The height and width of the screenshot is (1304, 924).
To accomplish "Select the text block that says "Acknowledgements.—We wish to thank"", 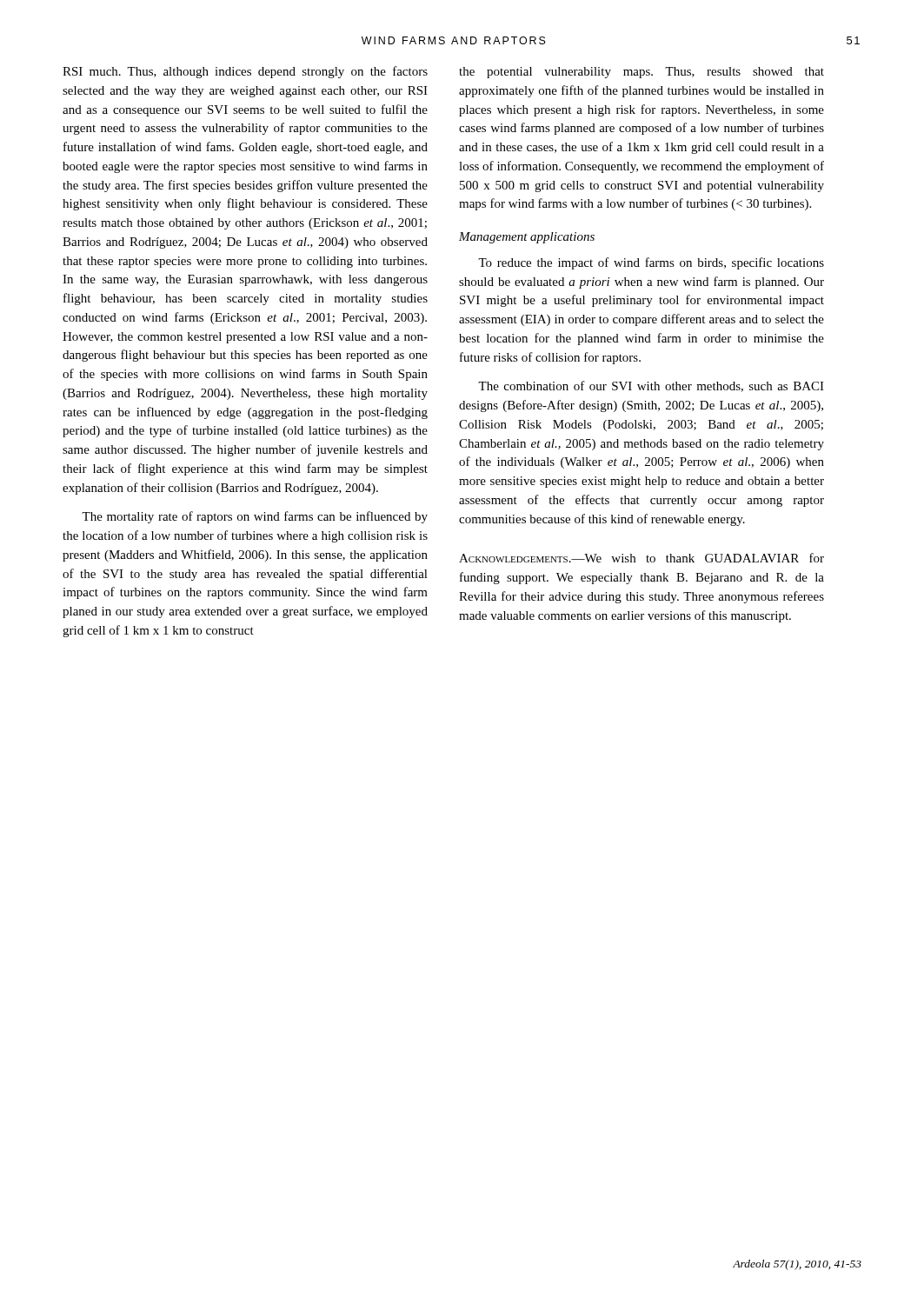I will point(641,587).
